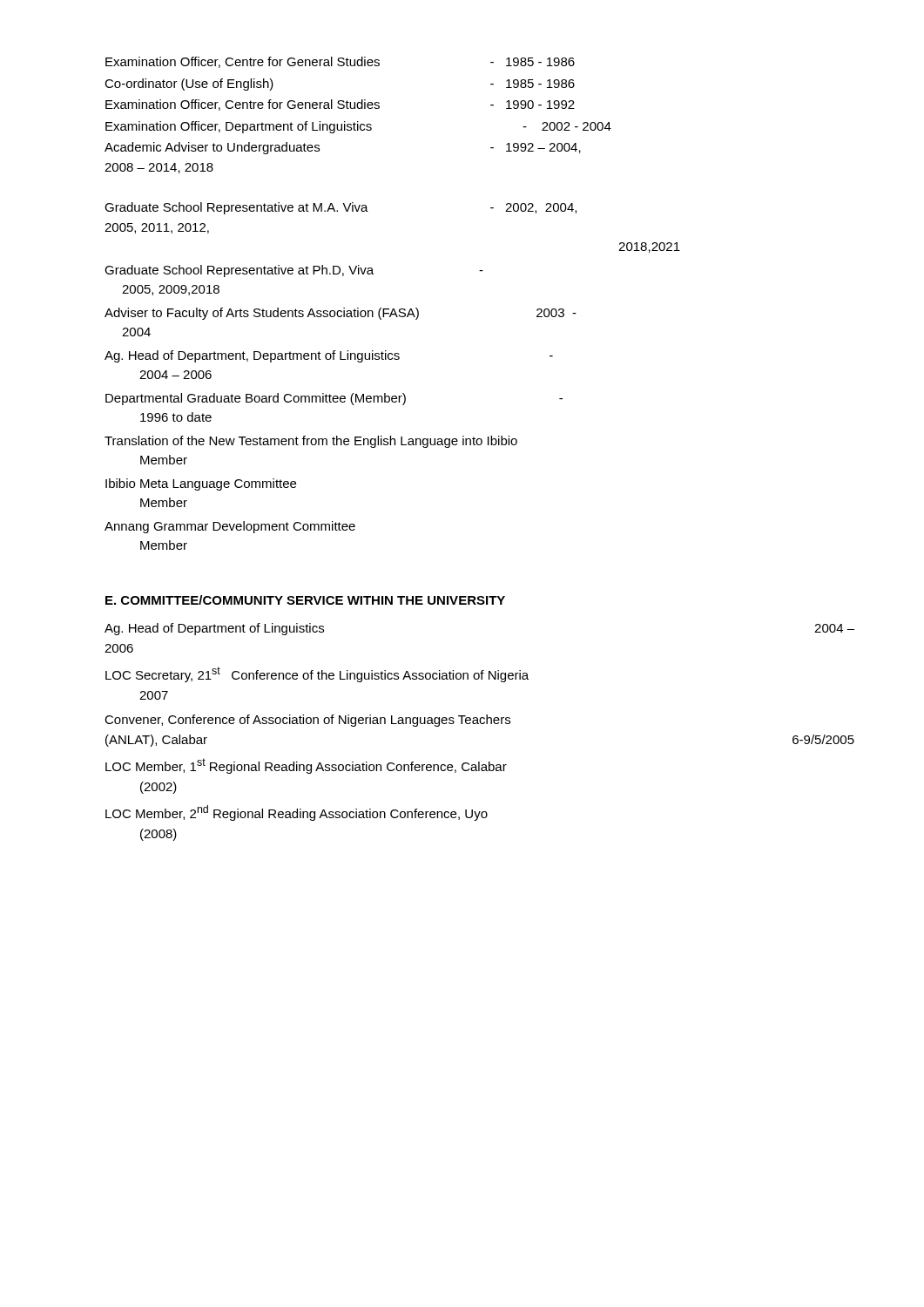Screen dimensions: 1307x924
Task: Select the list item with the text "Translation of the New Testament from the English"
Action: pos(311,450)
